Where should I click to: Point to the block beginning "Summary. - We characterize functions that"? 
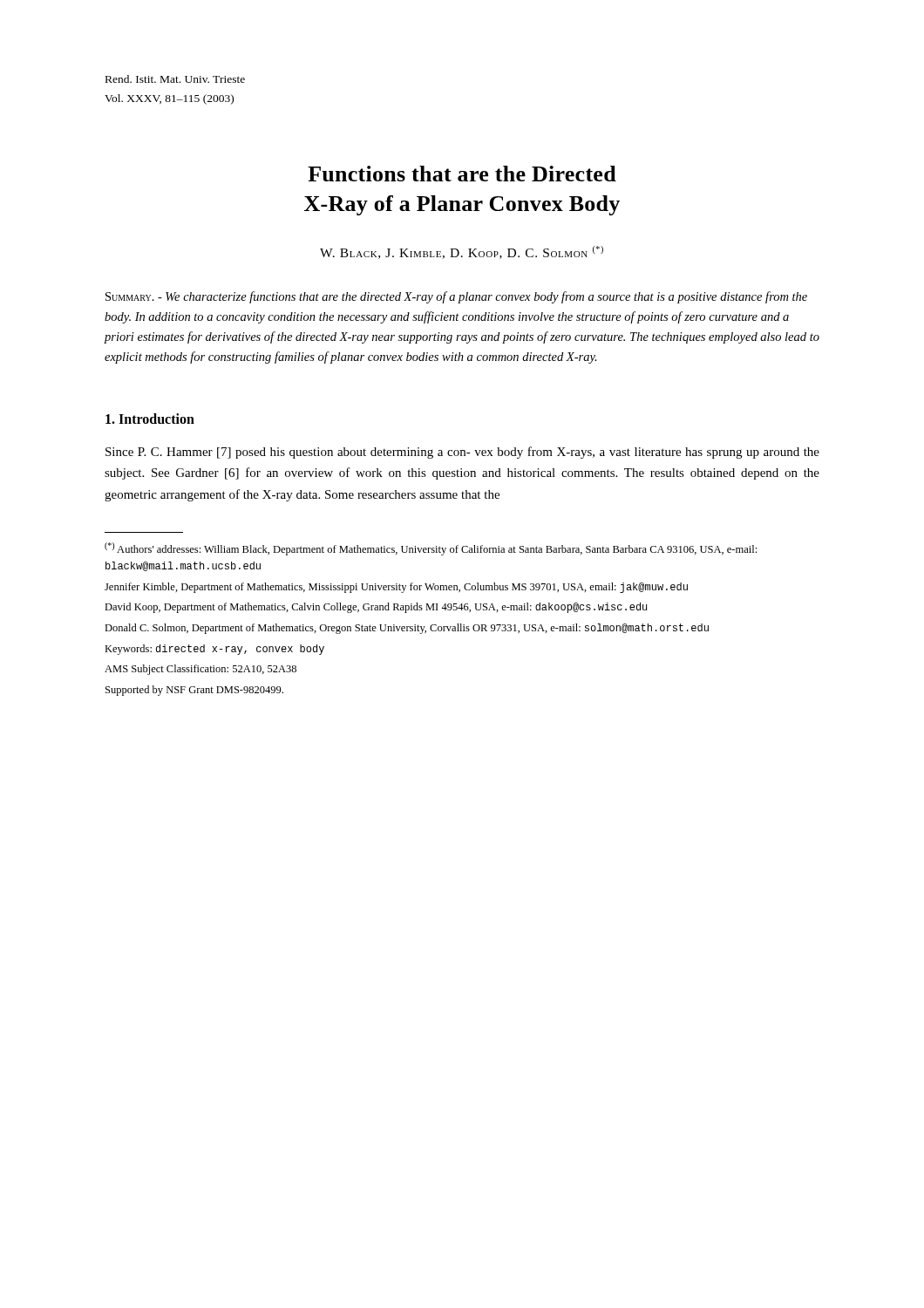pyautogui.click(x=462, y=327)
